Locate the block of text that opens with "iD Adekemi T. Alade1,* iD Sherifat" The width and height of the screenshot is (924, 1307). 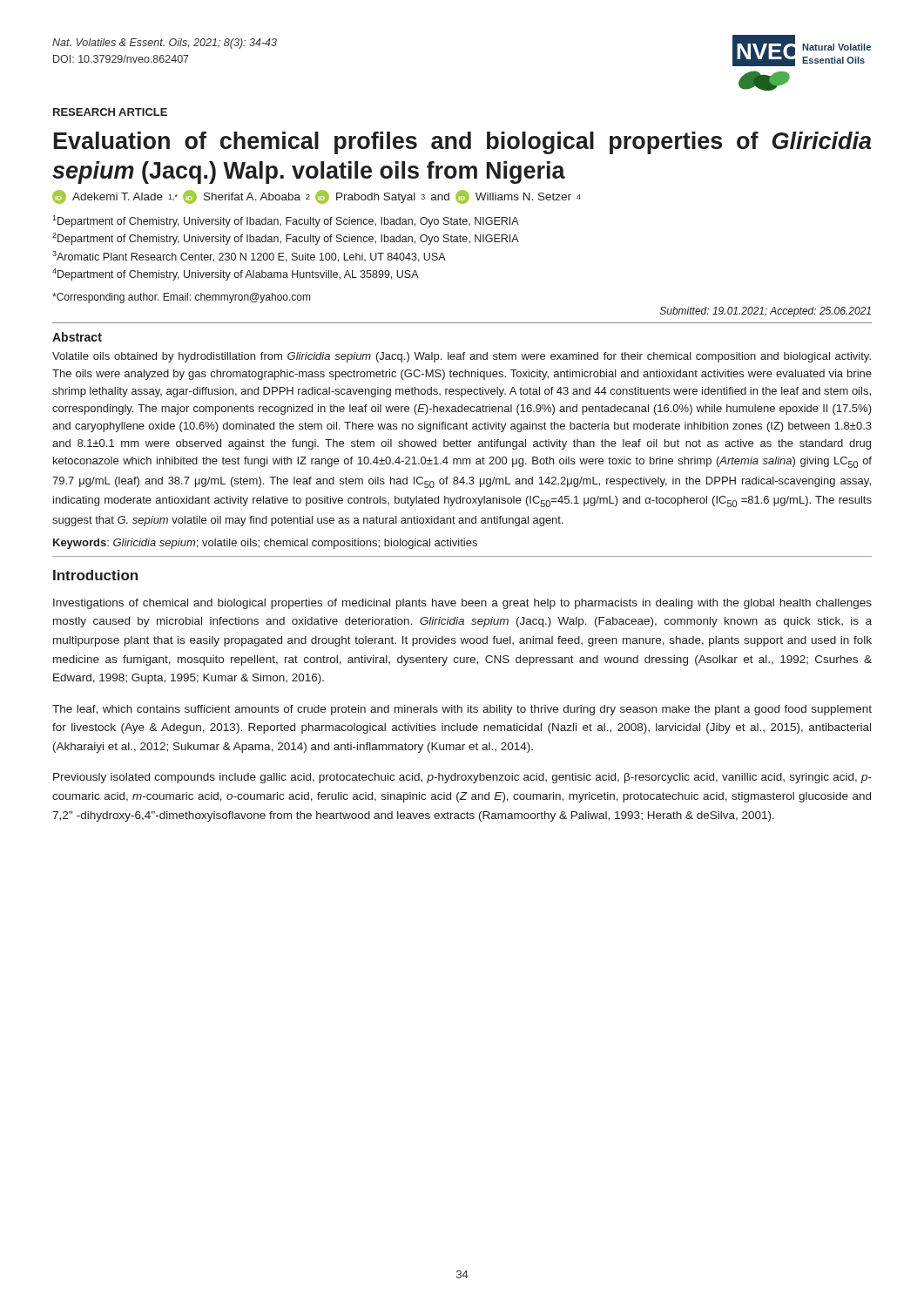[317, 197]
